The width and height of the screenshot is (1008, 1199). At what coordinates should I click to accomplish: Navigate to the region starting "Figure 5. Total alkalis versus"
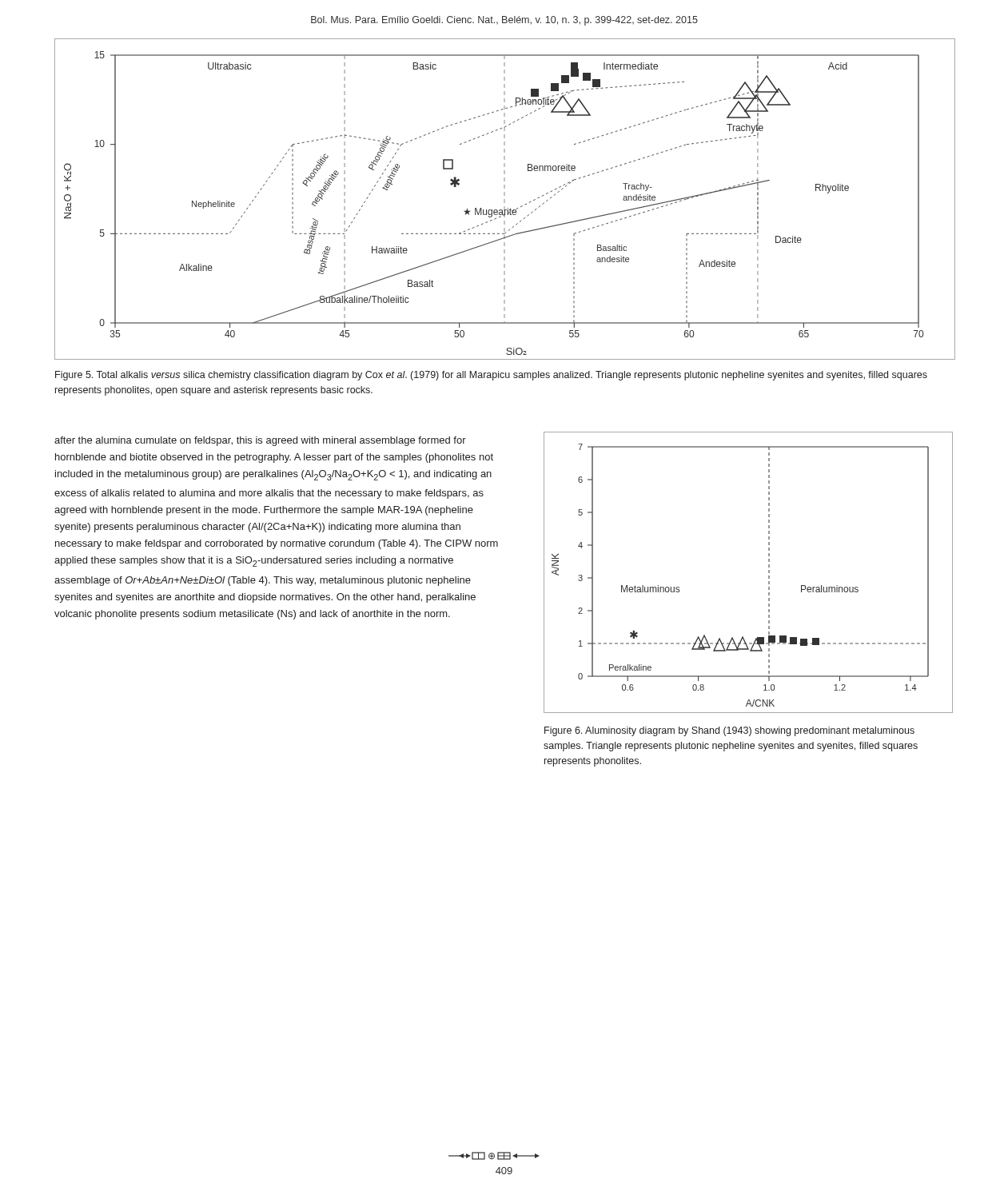coord(491,382)
